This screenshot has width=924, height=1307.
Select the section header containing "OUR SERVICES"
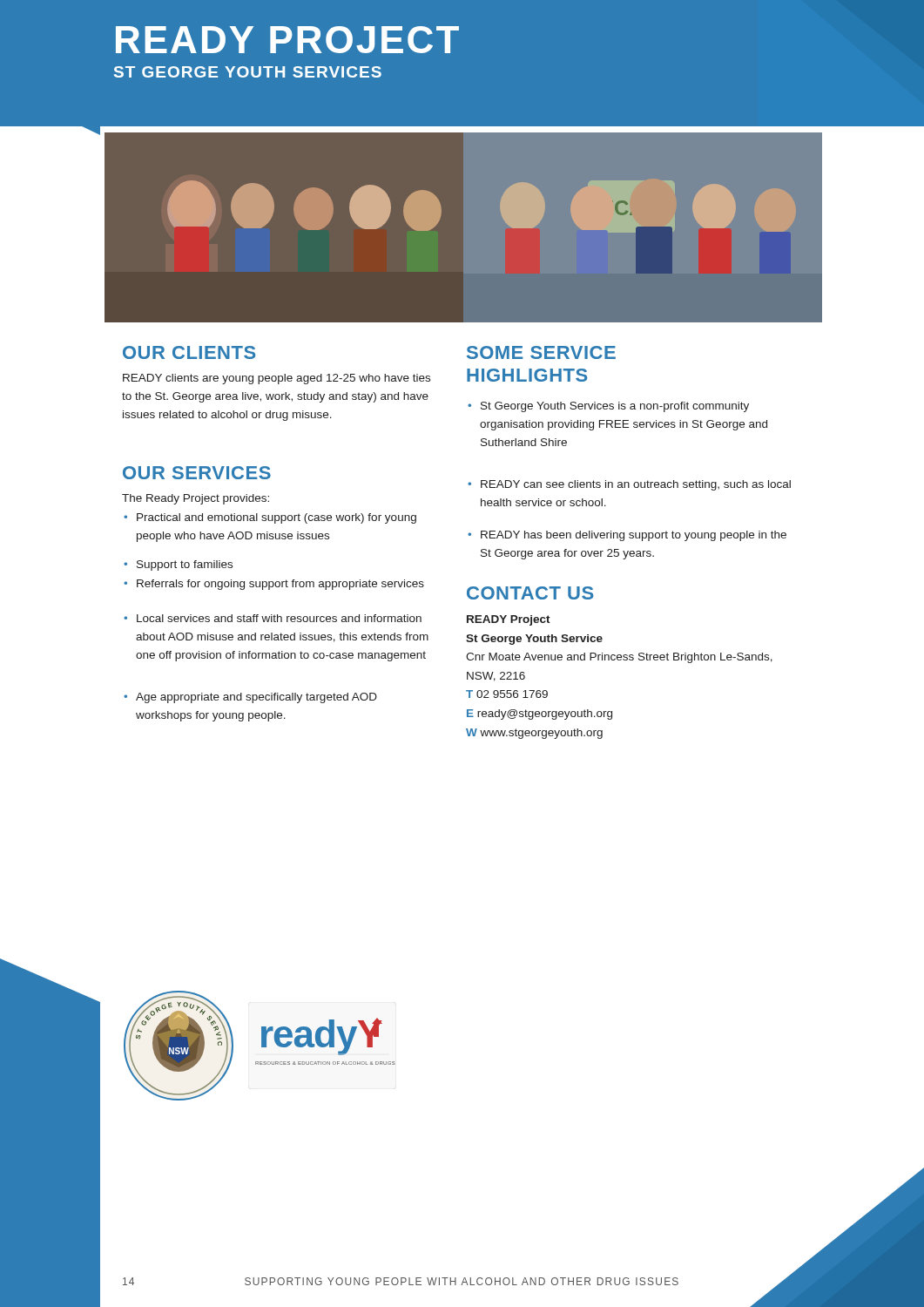pos(197,473)
